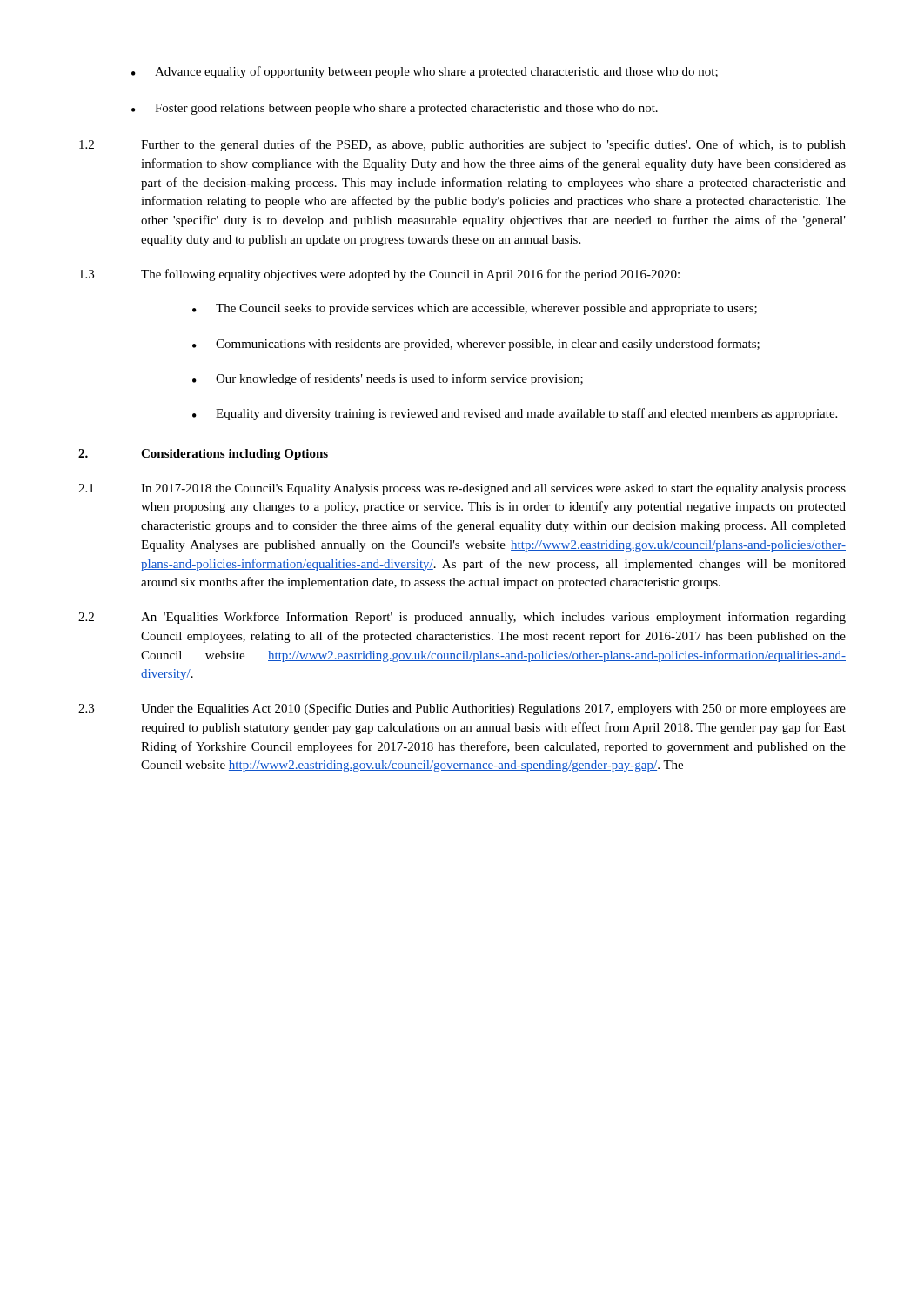Find the text starting "• Our knowledge of residents'"
The height and width of the screenshot is (1305, 924).
[519, 381]
